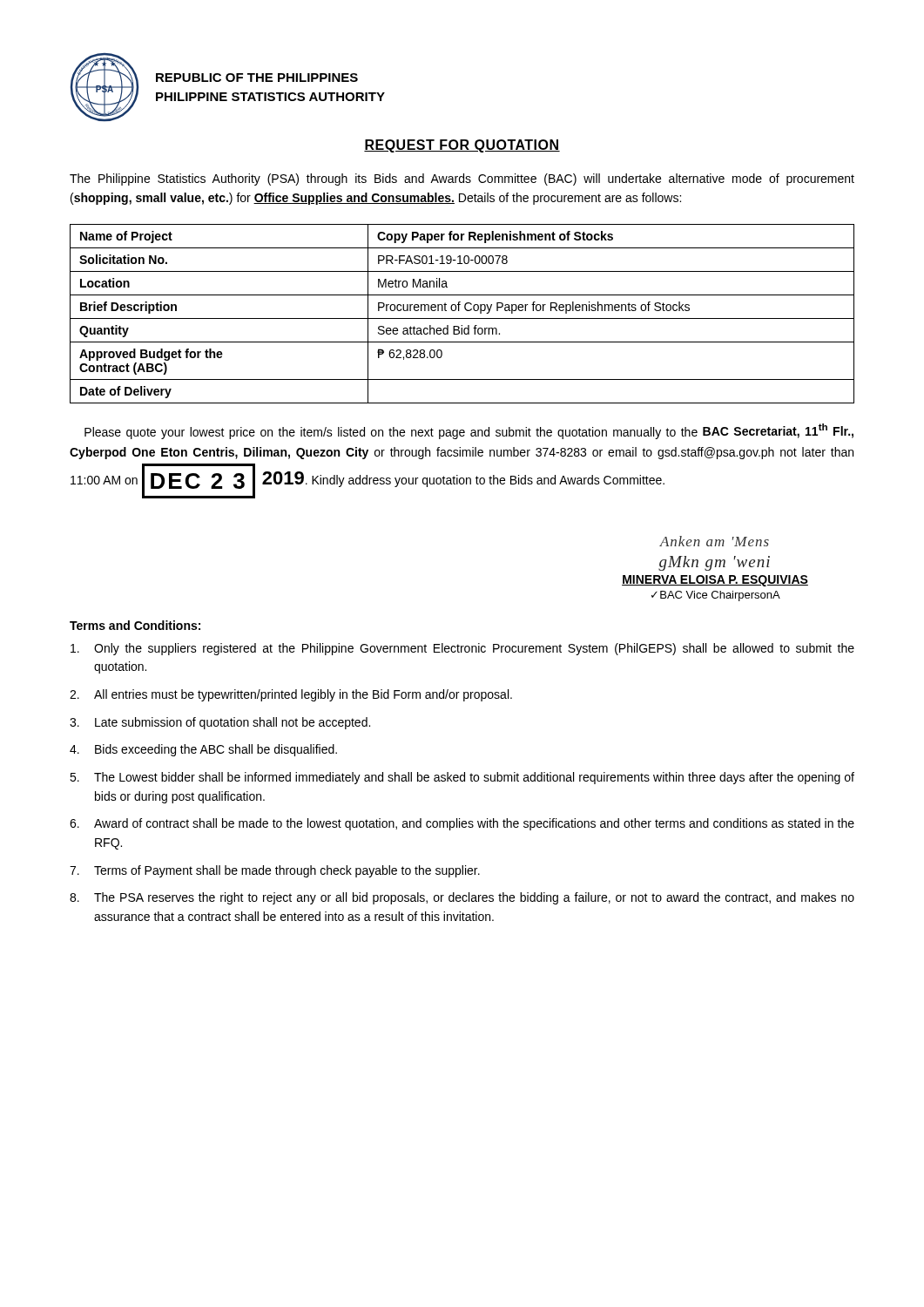
Task: Select the title containing "REQUEST FOR QUOTATION"
Action: coord(462,145)
